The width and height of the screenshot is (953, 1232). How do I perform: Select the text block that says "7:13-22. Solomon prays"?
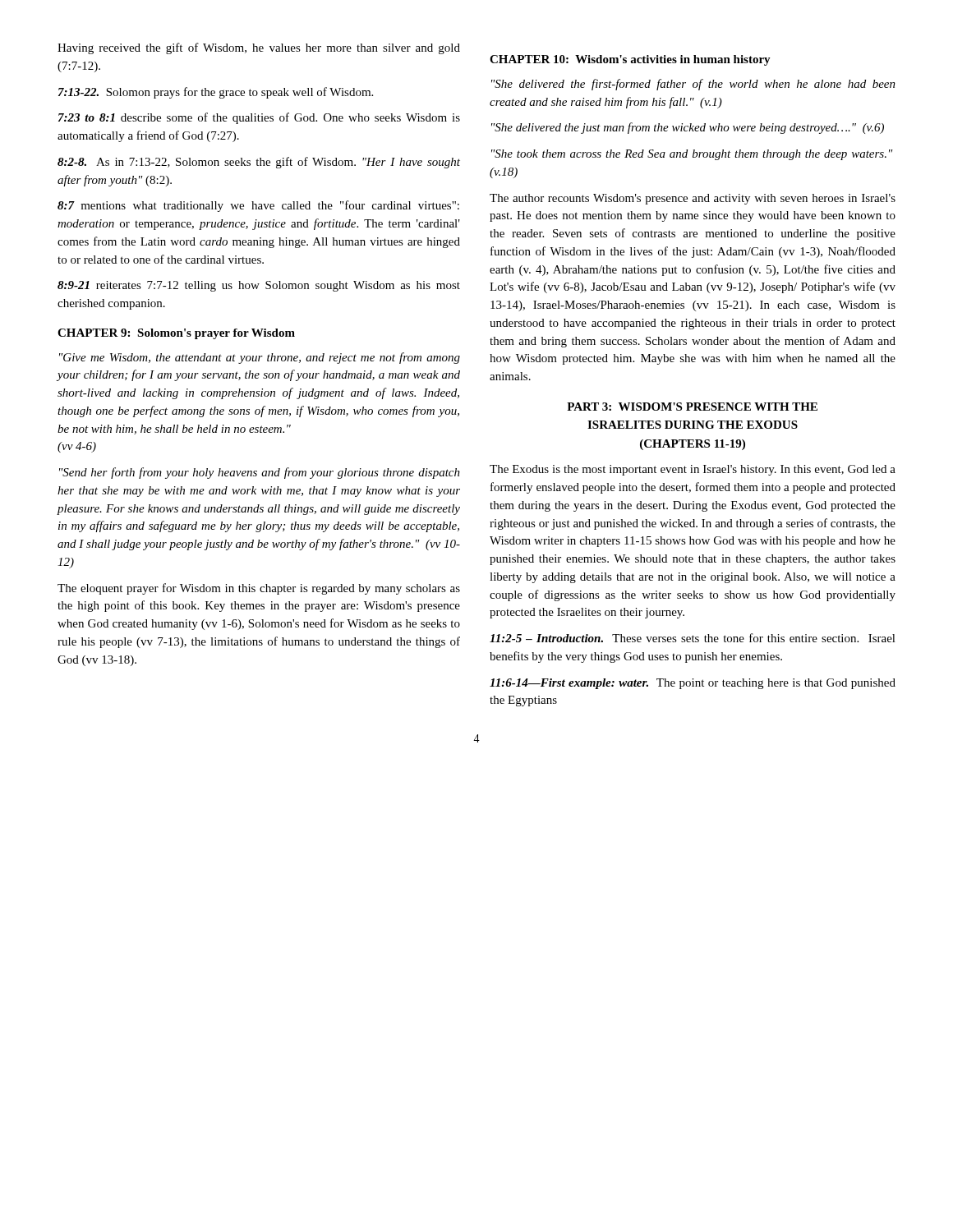point(259,92)
